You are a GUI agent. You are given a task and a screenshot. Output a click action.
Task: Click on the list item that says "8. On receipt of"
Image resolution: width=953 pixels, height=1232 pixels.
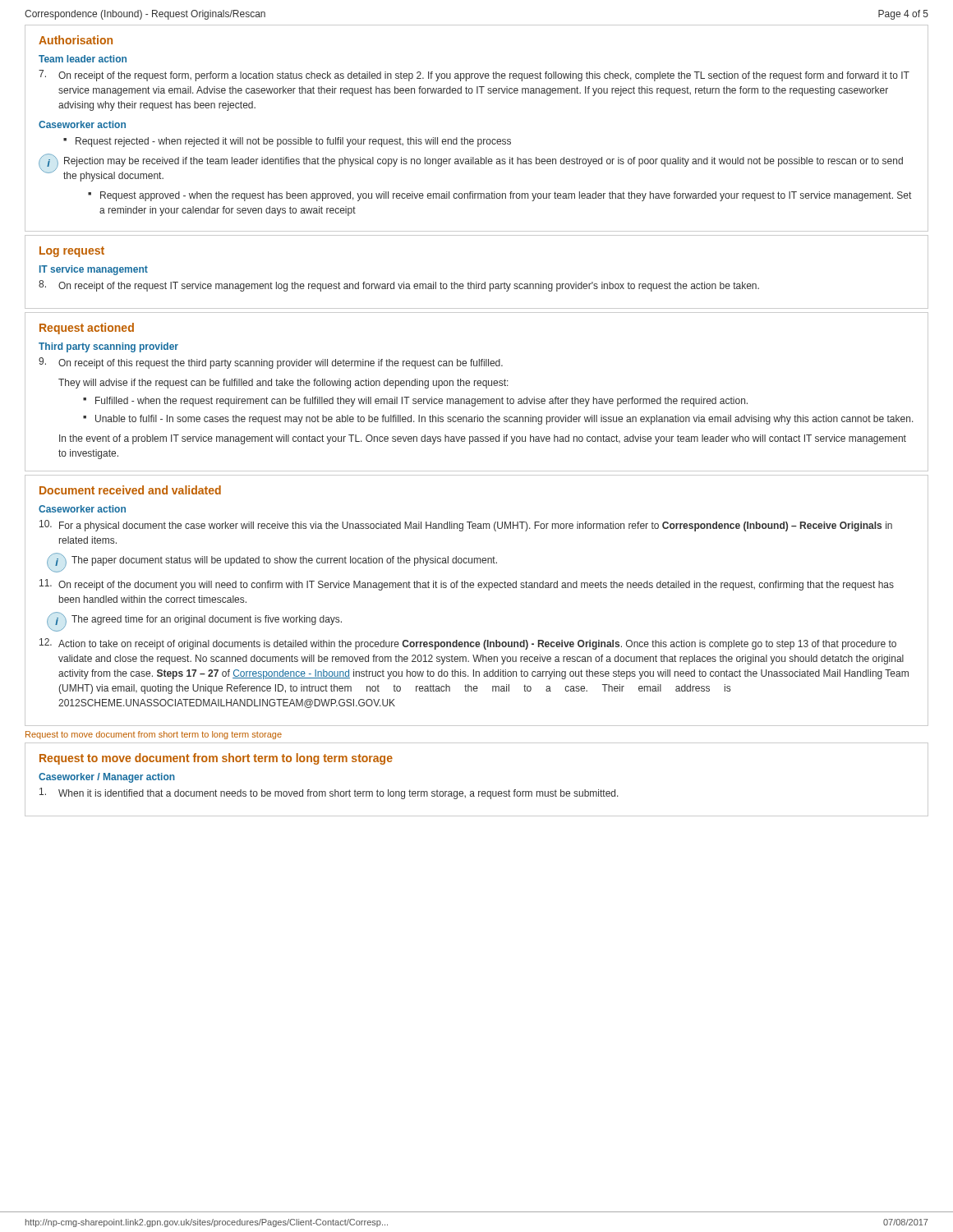(476, 286)
